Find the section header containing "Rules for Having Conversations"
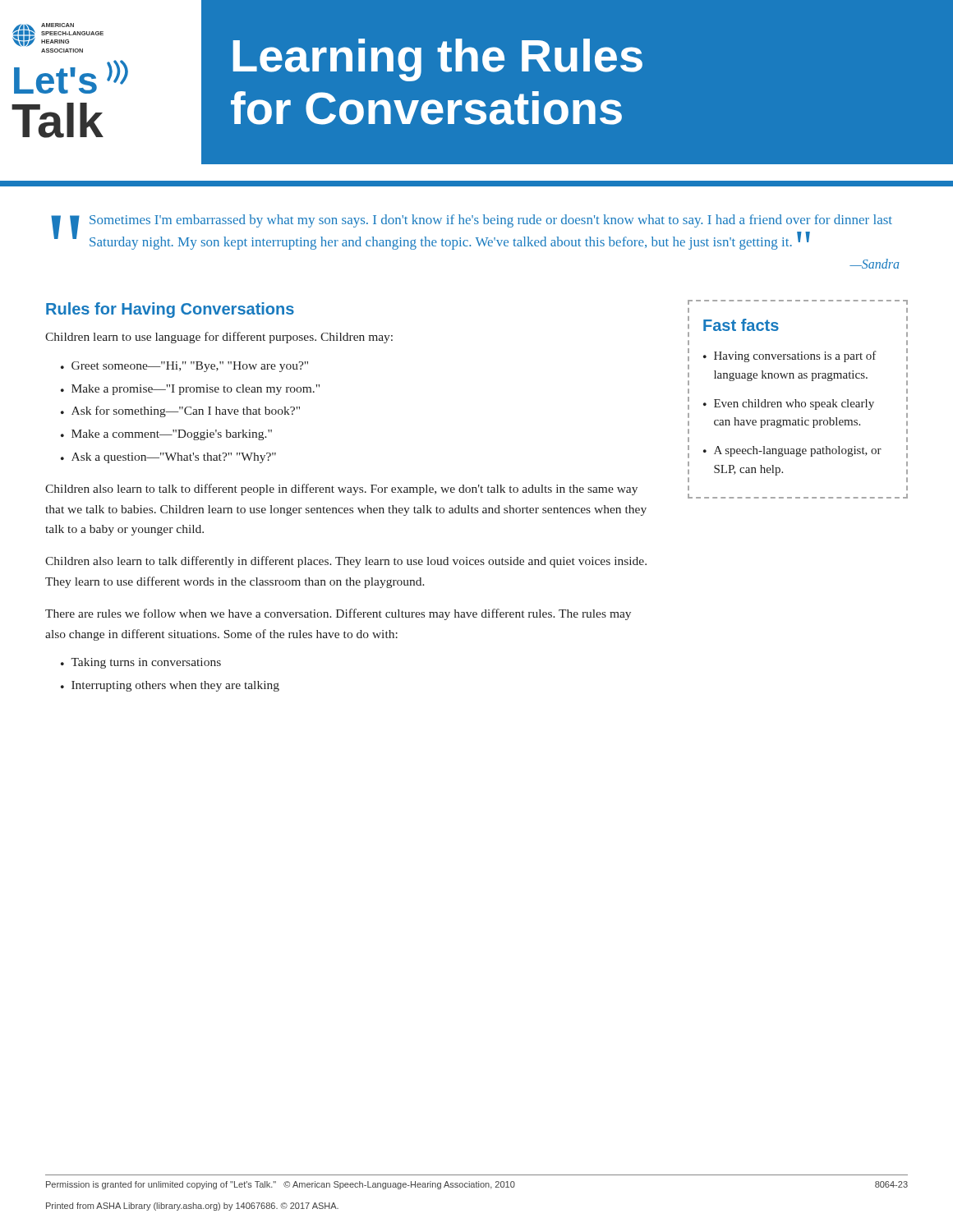The height and width of the screenshot is (1232, 953). point(170,309)
